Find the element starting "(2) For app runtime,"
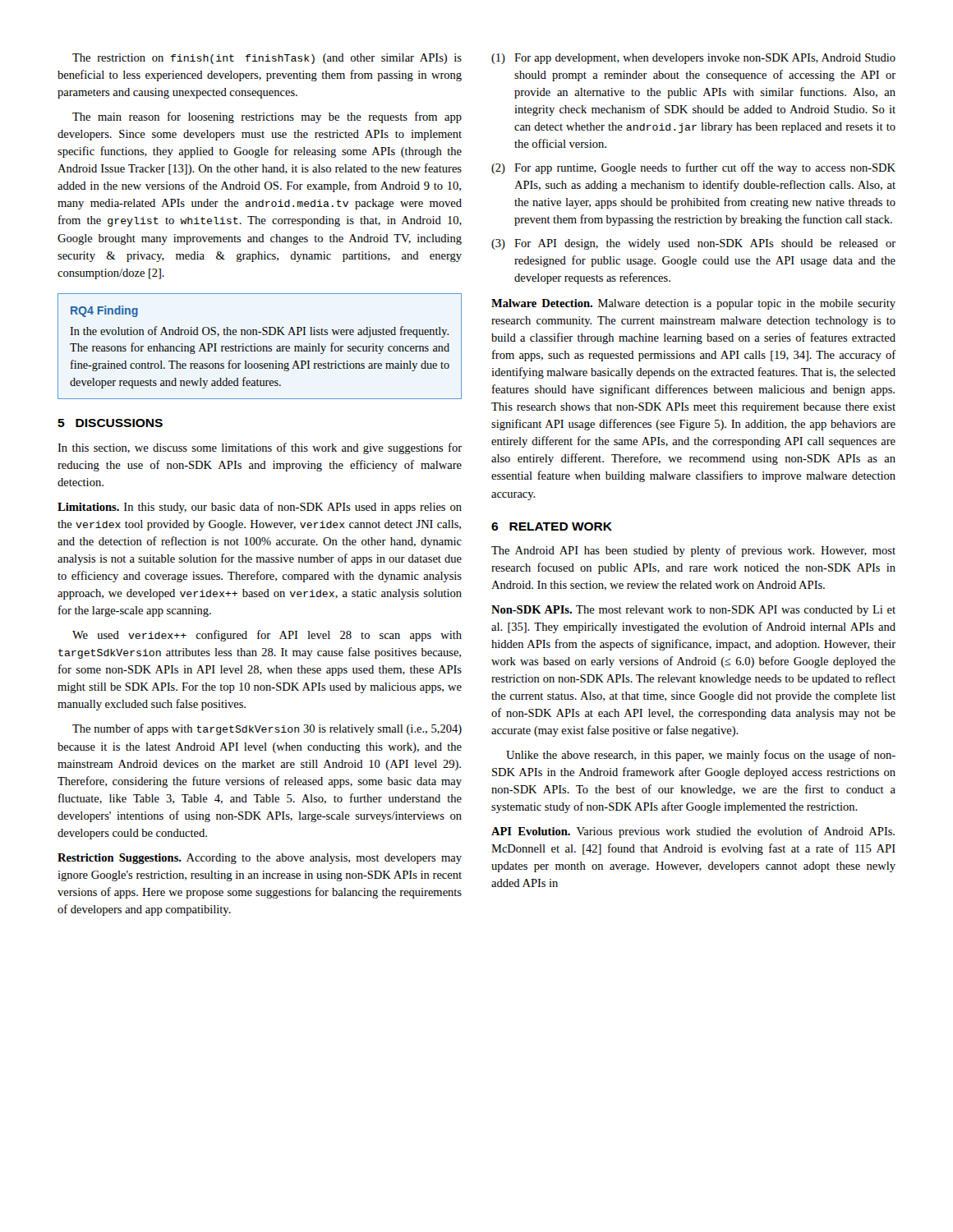953x1232 pixels. [x=693, y=194]
